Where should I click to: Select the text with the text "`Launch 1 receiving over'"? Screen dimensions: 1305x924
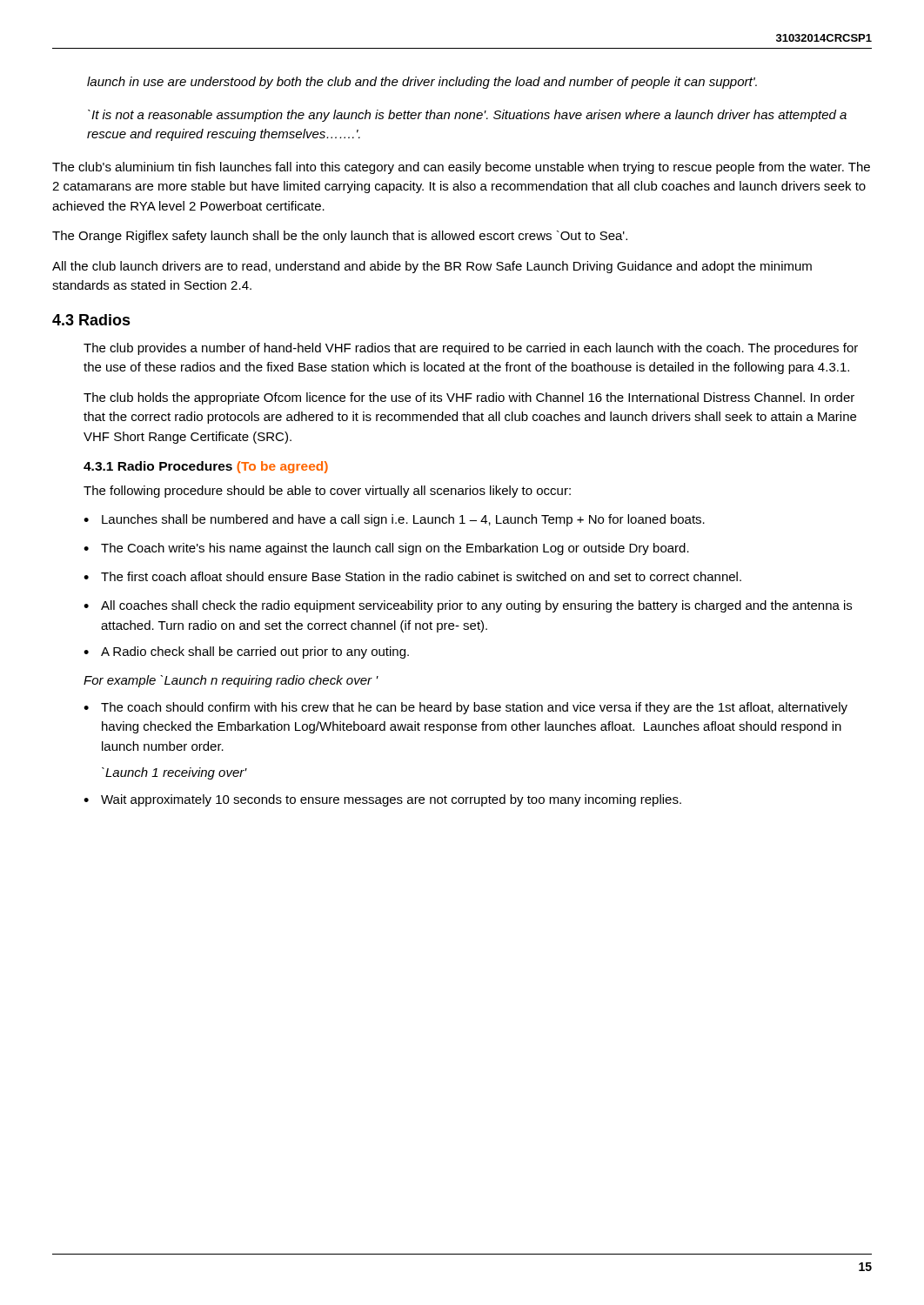pyautogui.click(x=174, y=772)
